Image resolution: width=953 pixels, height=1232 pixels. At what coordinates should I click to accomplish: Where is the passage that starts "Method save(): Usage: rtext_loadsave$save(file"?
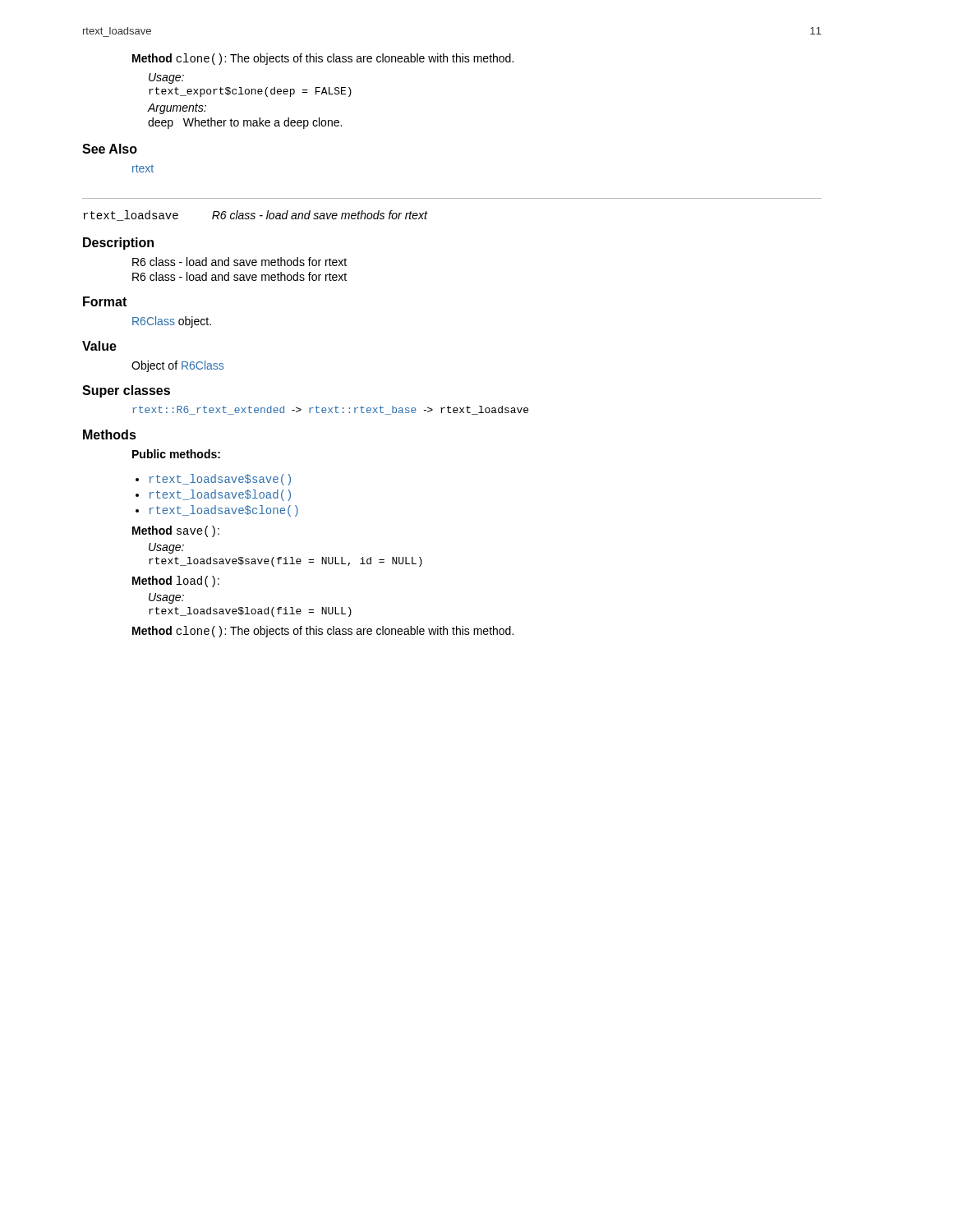pos(176,531)
